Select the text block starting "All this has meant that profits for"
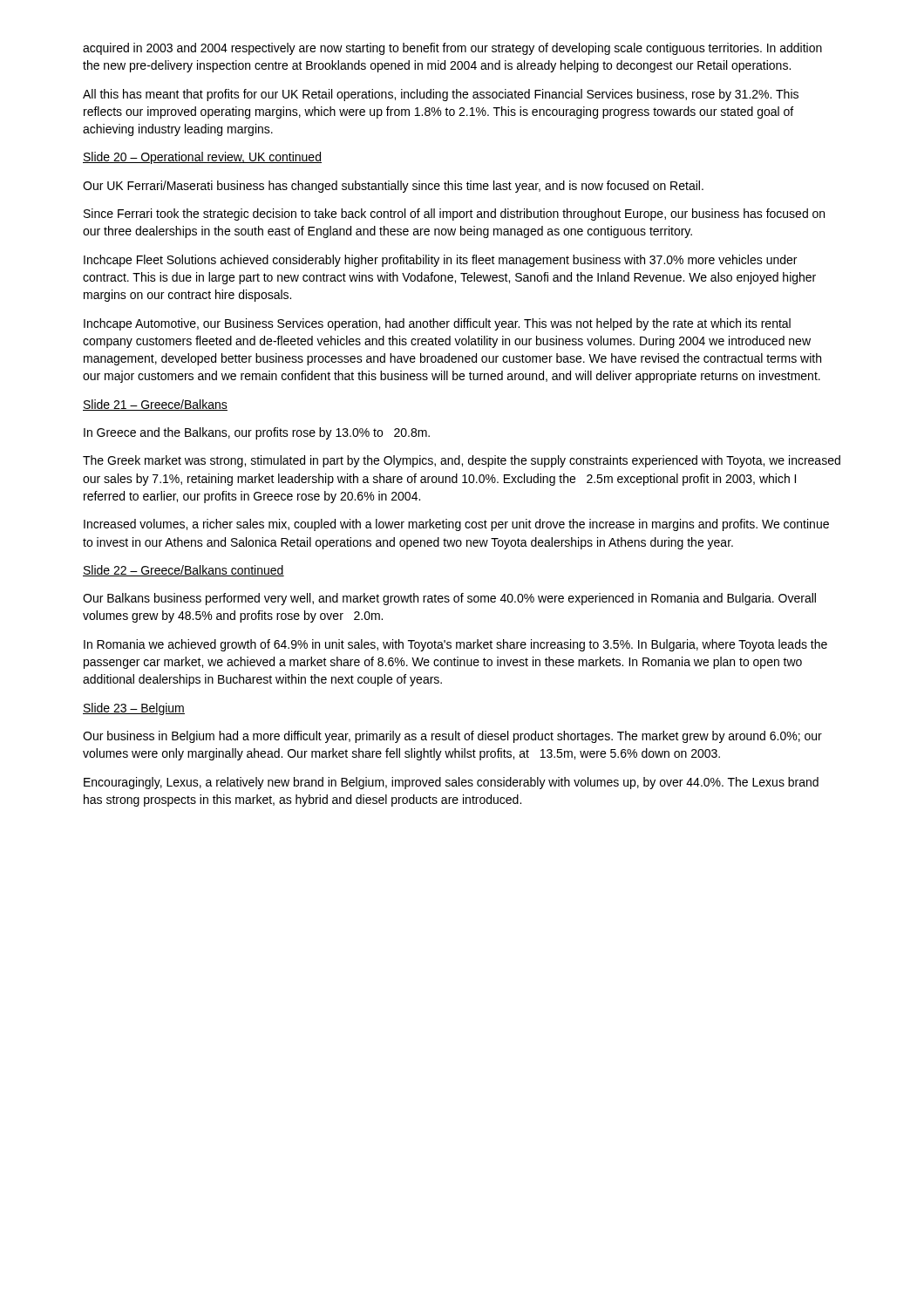924x1308 pixels. (441, 112)
